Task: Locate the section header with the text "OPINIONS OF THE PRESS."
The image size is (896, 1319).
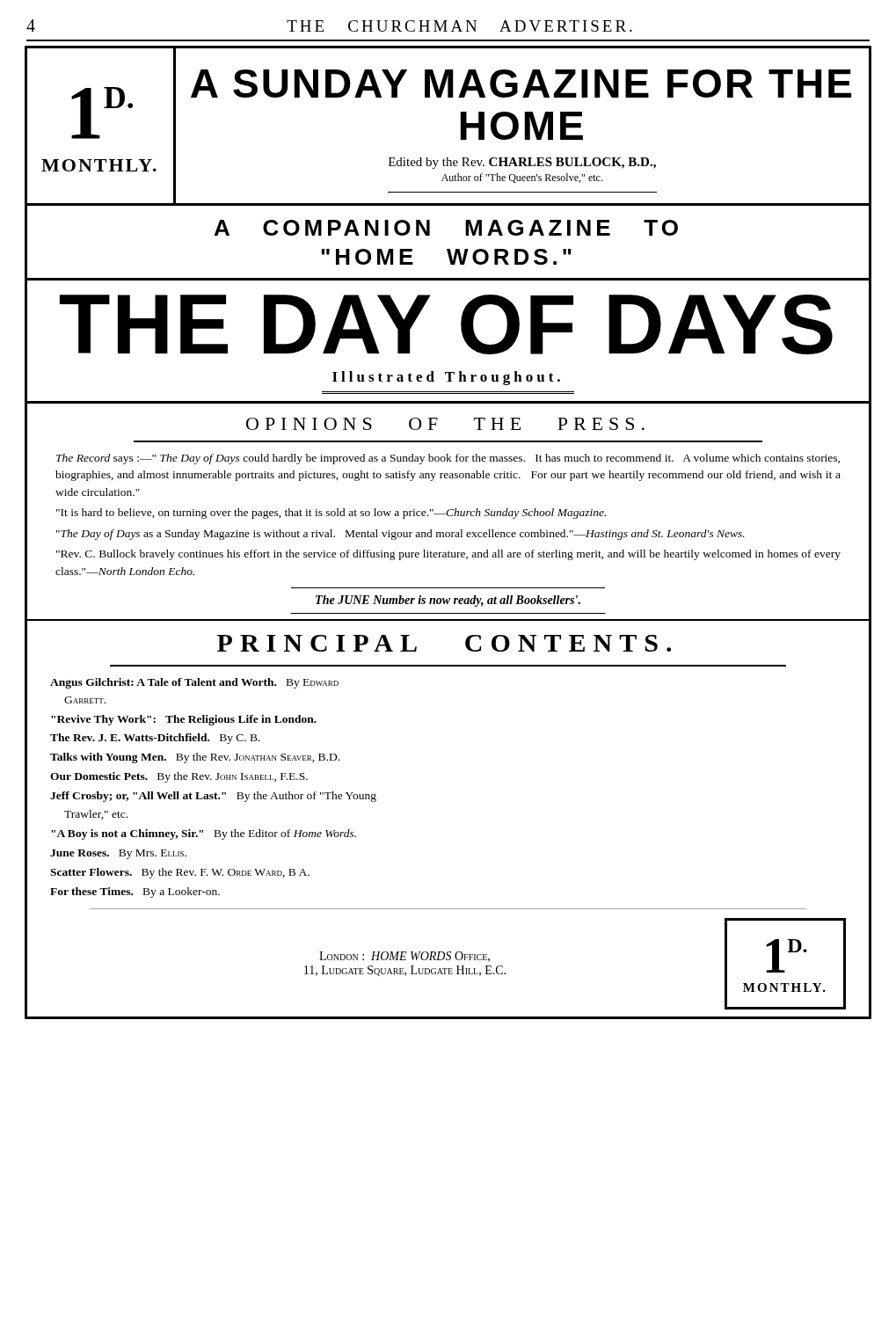Action: click(448, 423)
